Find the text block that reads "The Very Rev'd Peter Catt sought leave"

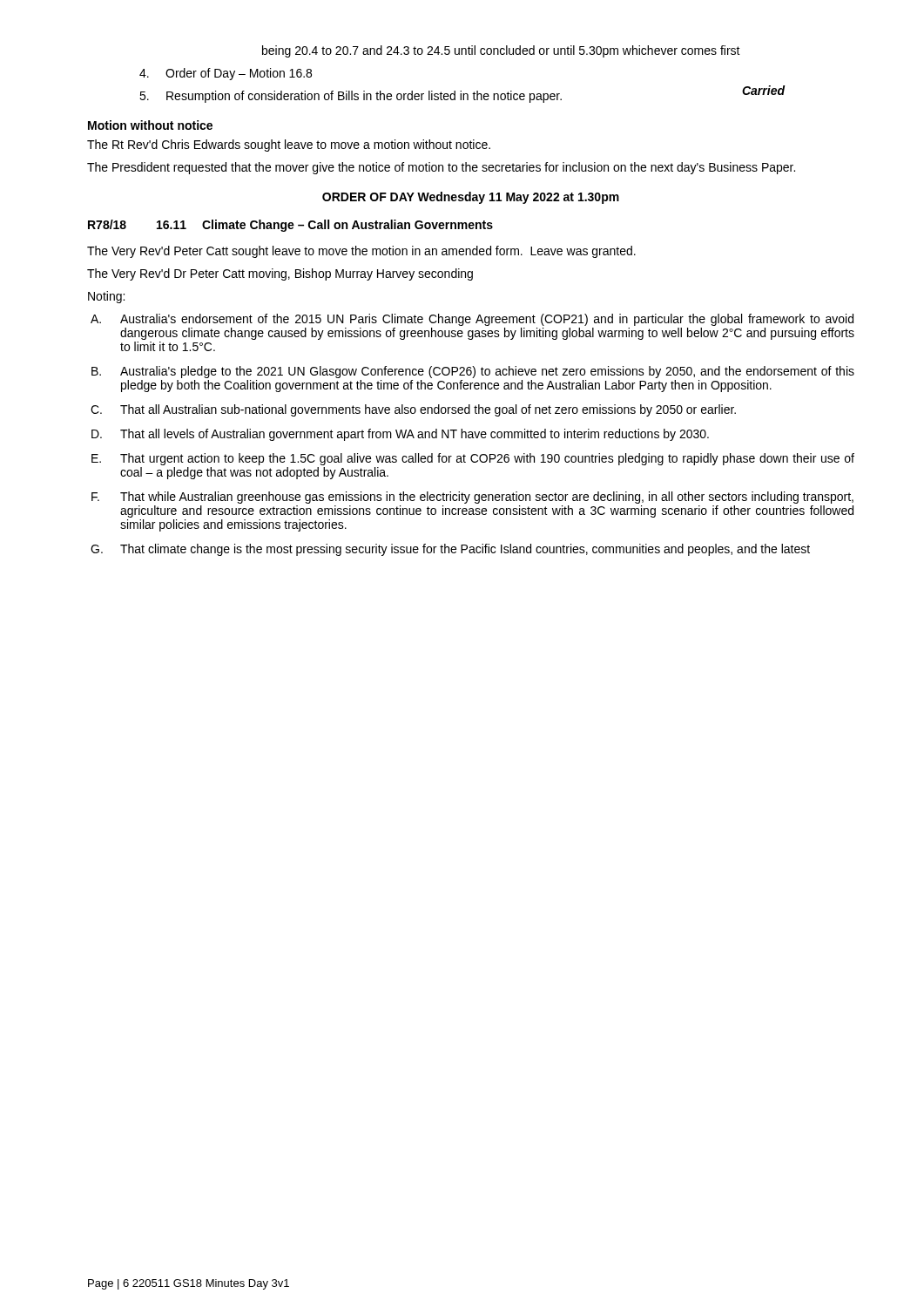471,251
